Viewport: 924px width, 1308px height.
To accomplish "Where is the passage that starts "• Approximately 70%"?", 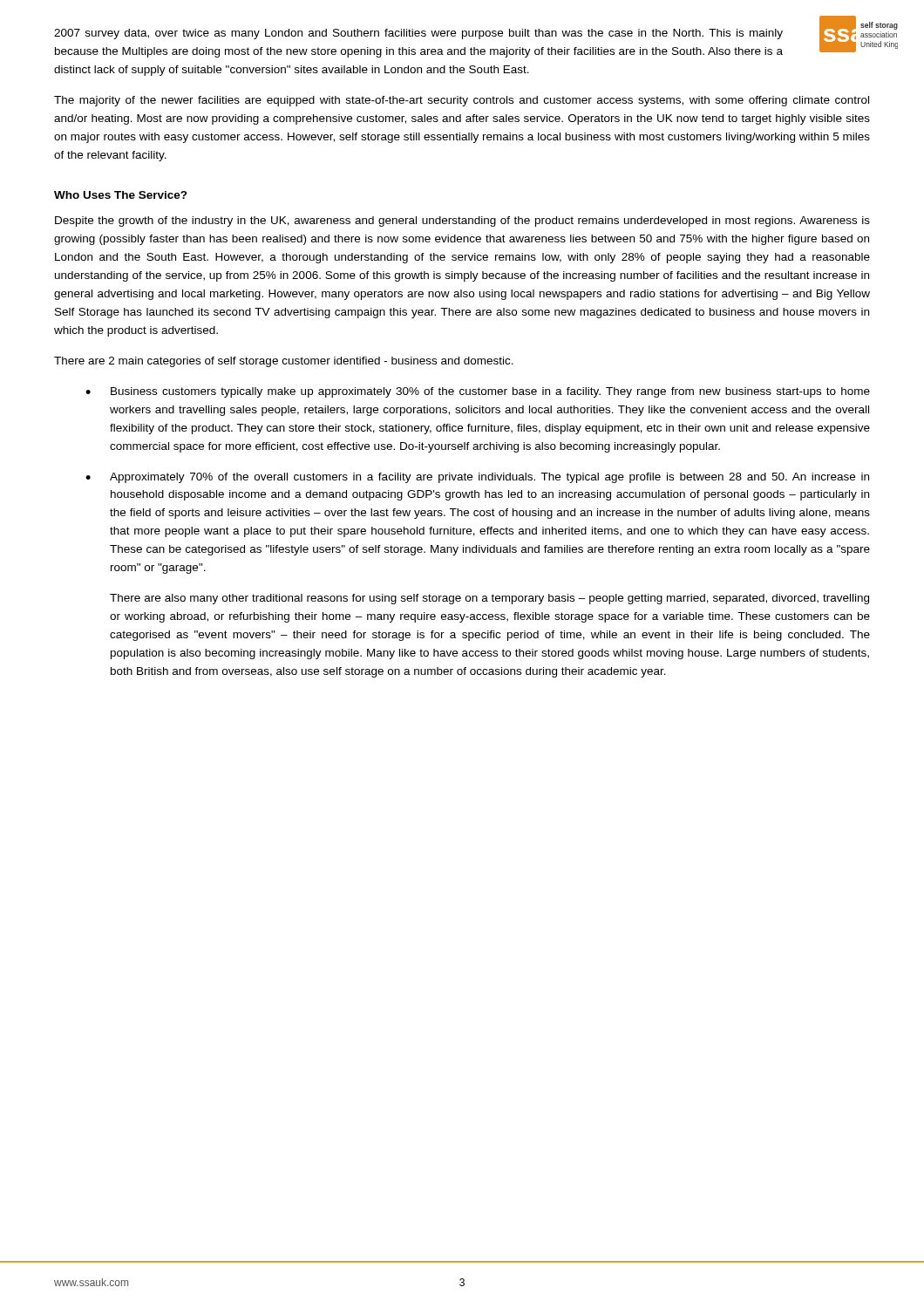I will tap(478, 523).
